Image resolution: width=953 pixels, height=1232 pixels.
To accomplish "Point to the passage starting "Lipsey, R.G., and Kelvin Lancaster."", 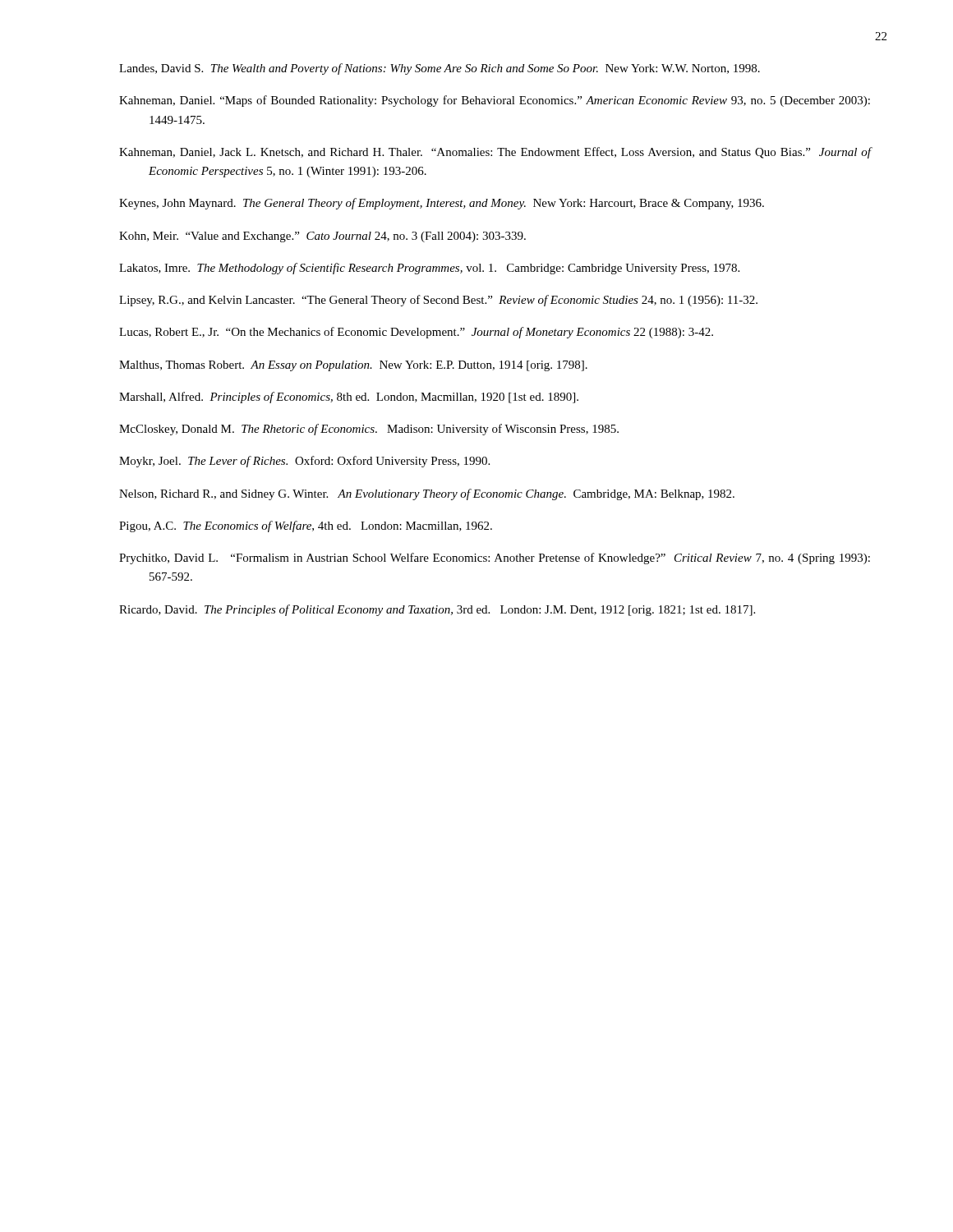I will pyautogui.click(x=439, y=300).
